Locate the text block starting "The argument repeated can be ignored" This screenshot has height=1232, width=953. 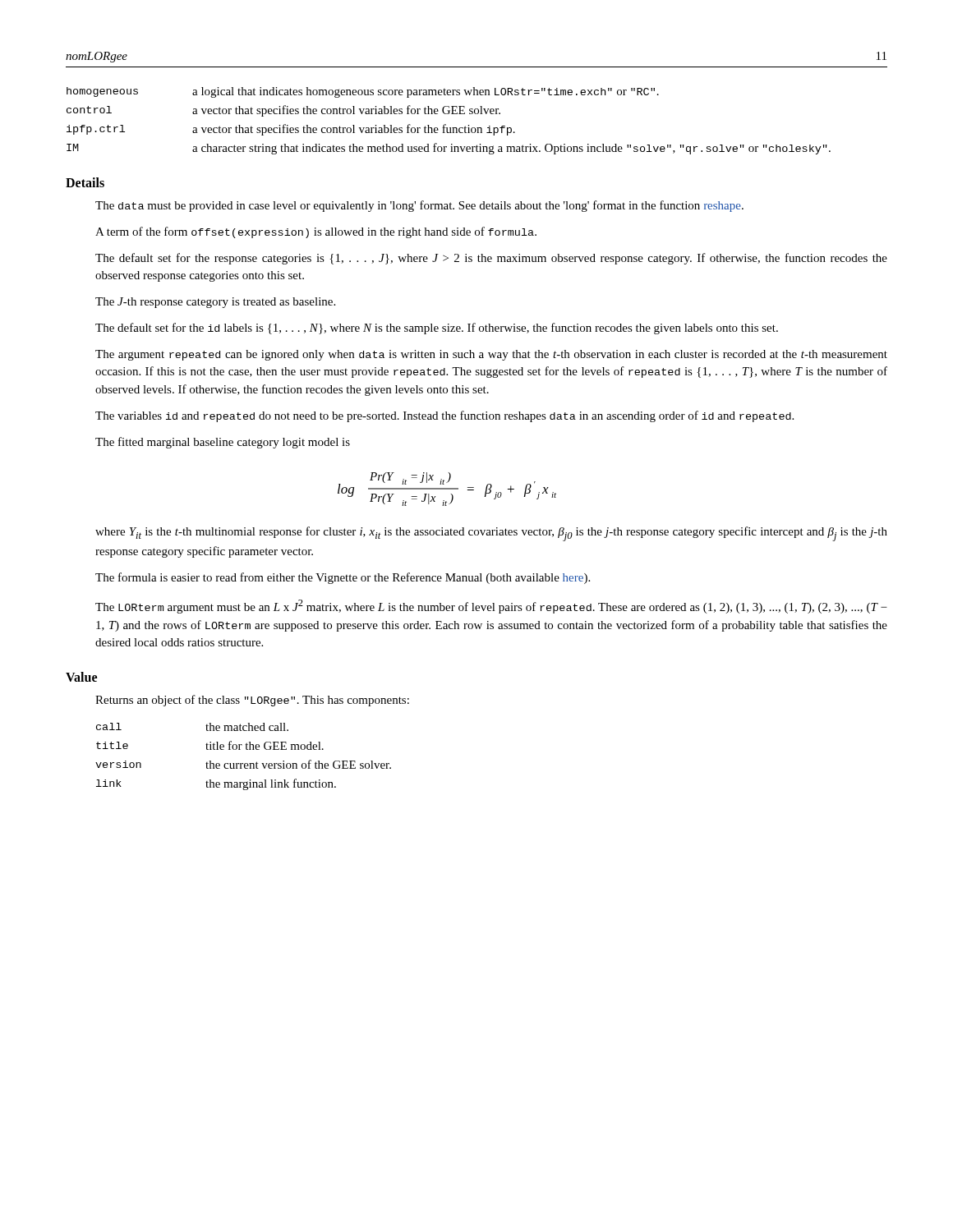pos(491,371)
